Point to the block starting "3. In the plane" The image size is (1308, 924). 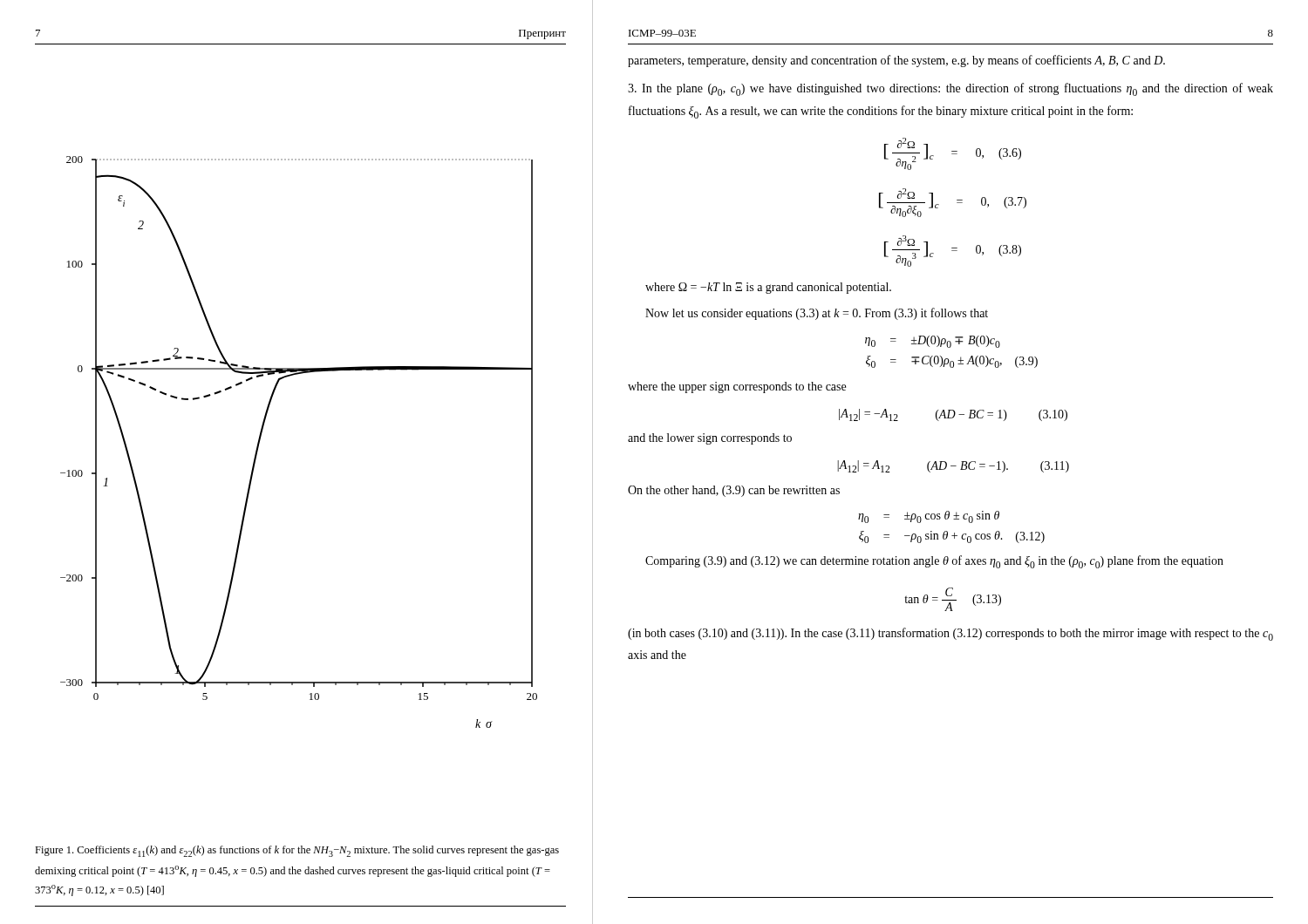(950, 102)
